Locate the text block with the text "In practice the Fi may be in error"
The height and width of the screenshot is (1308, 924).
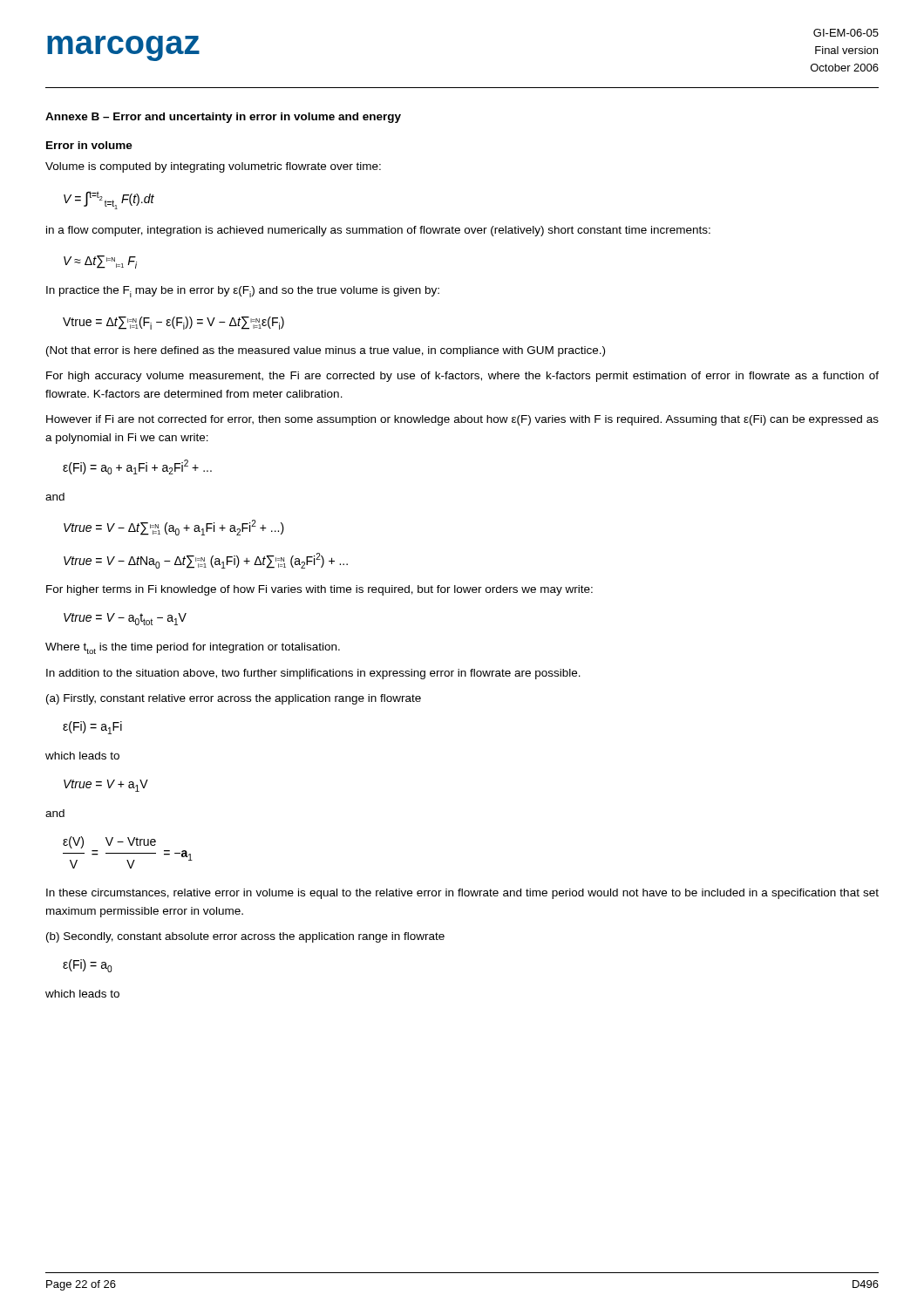point(243,291)
